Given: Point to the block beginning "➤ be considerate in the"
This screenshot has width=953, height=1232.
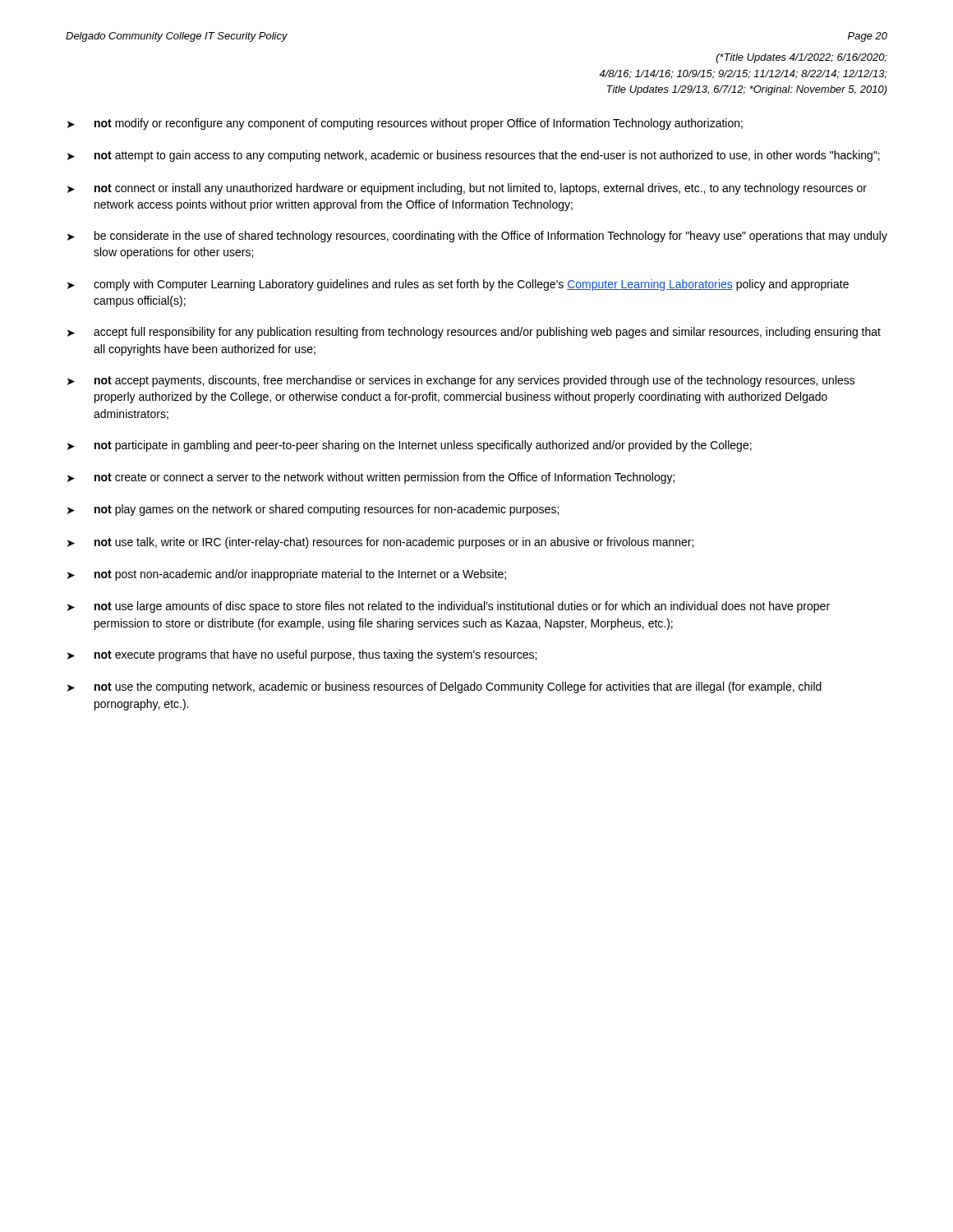Looking at the screenshot, I should tap(476, 244).
